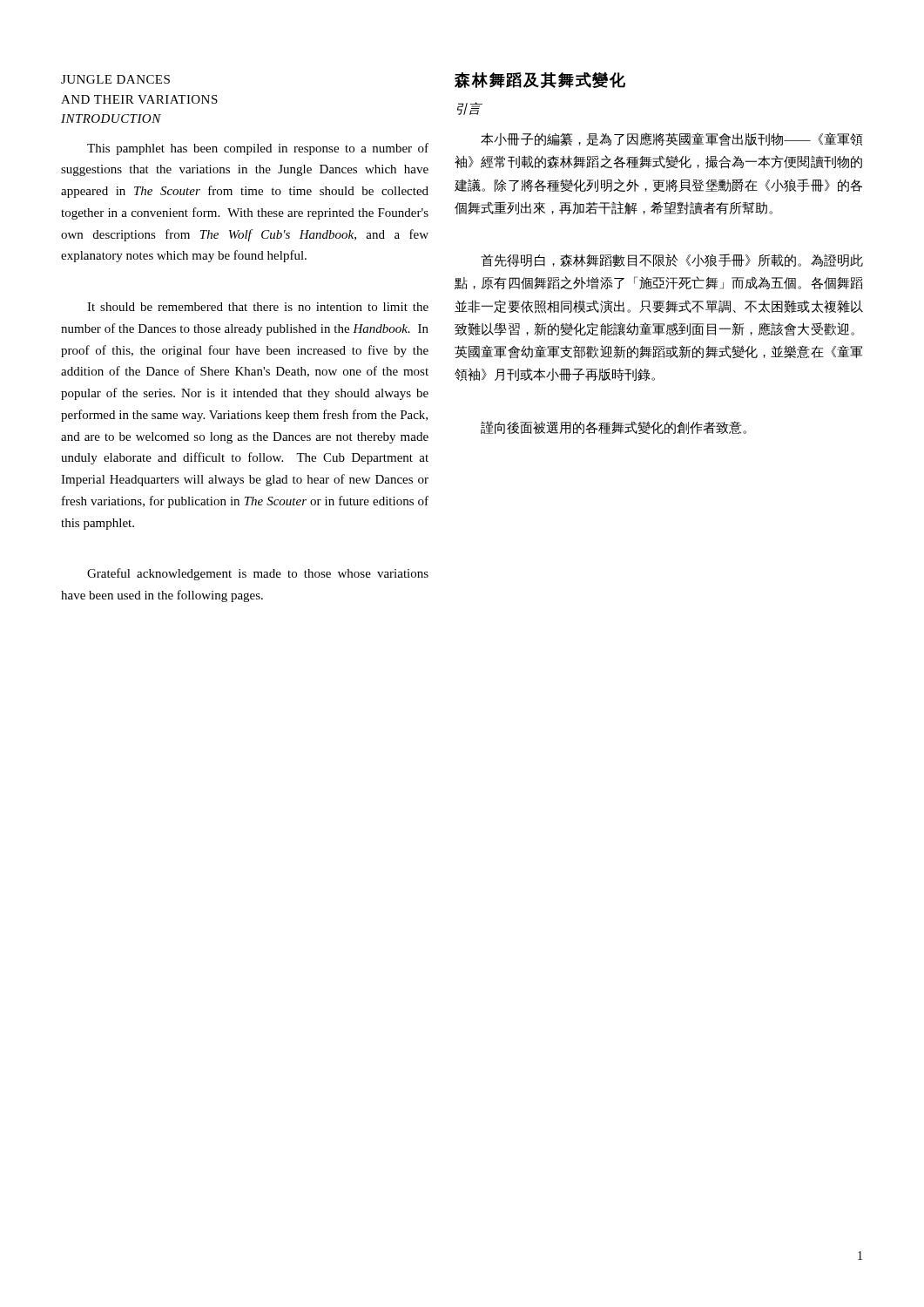Point to the block beginning "This pamphlet has been compiled in response to"
924x1307 pixels.
[x=245, y=202]
